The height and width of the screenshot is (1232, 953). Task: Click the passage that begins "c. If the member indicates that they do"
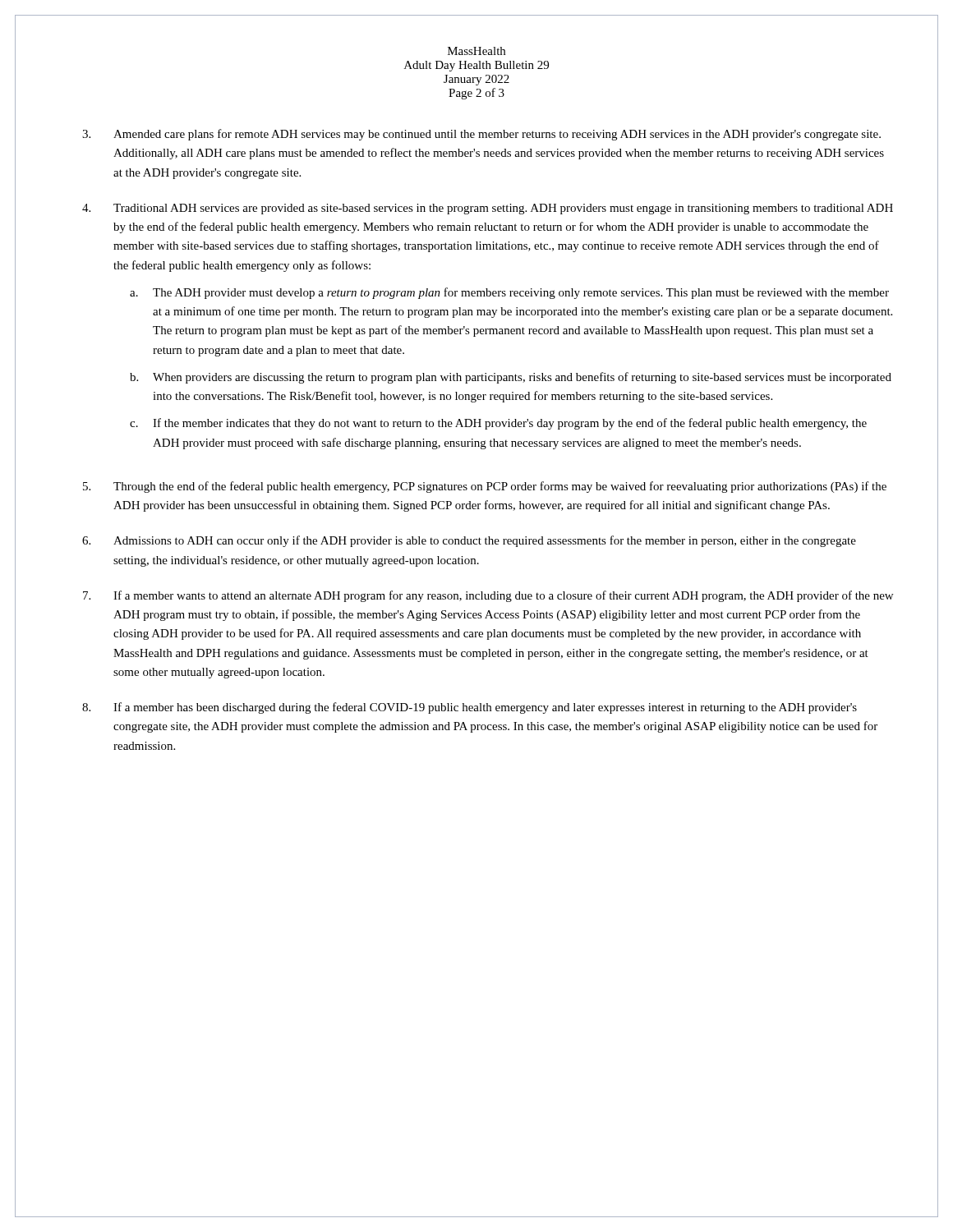tap(512, 433)
